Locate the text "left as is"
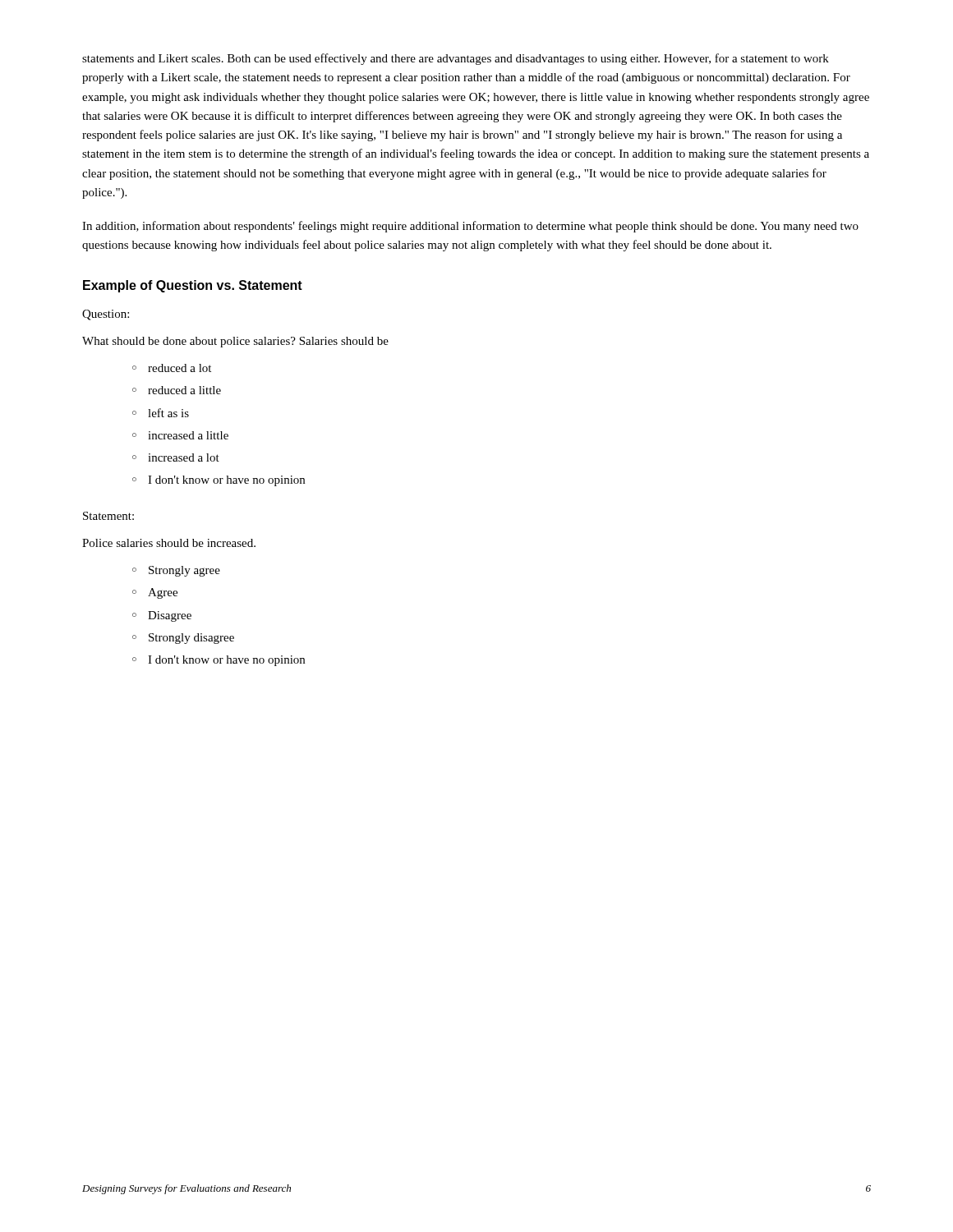 (x=161, y=413)
